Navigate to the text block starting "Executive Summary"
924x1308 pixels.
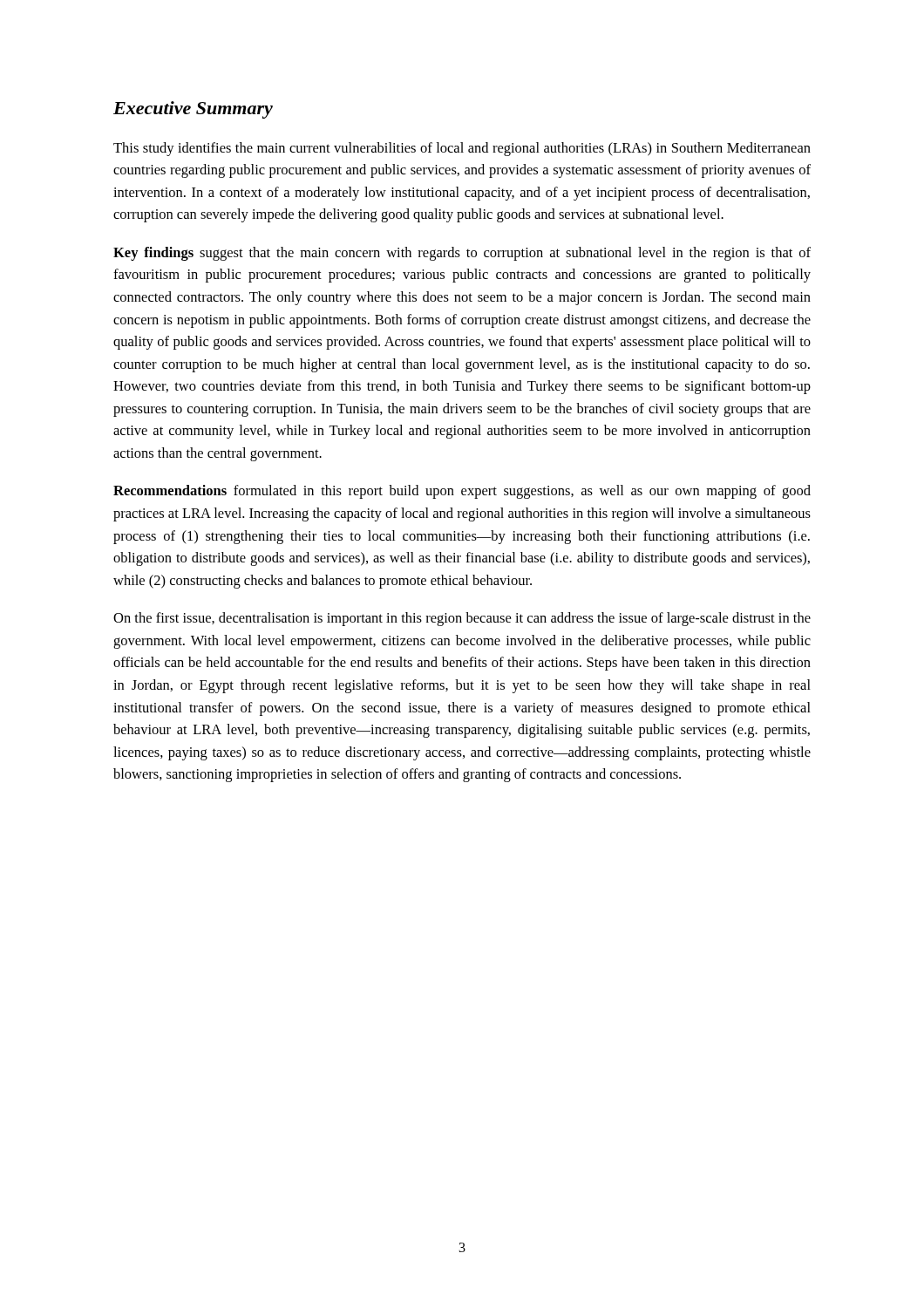[193, 108]
